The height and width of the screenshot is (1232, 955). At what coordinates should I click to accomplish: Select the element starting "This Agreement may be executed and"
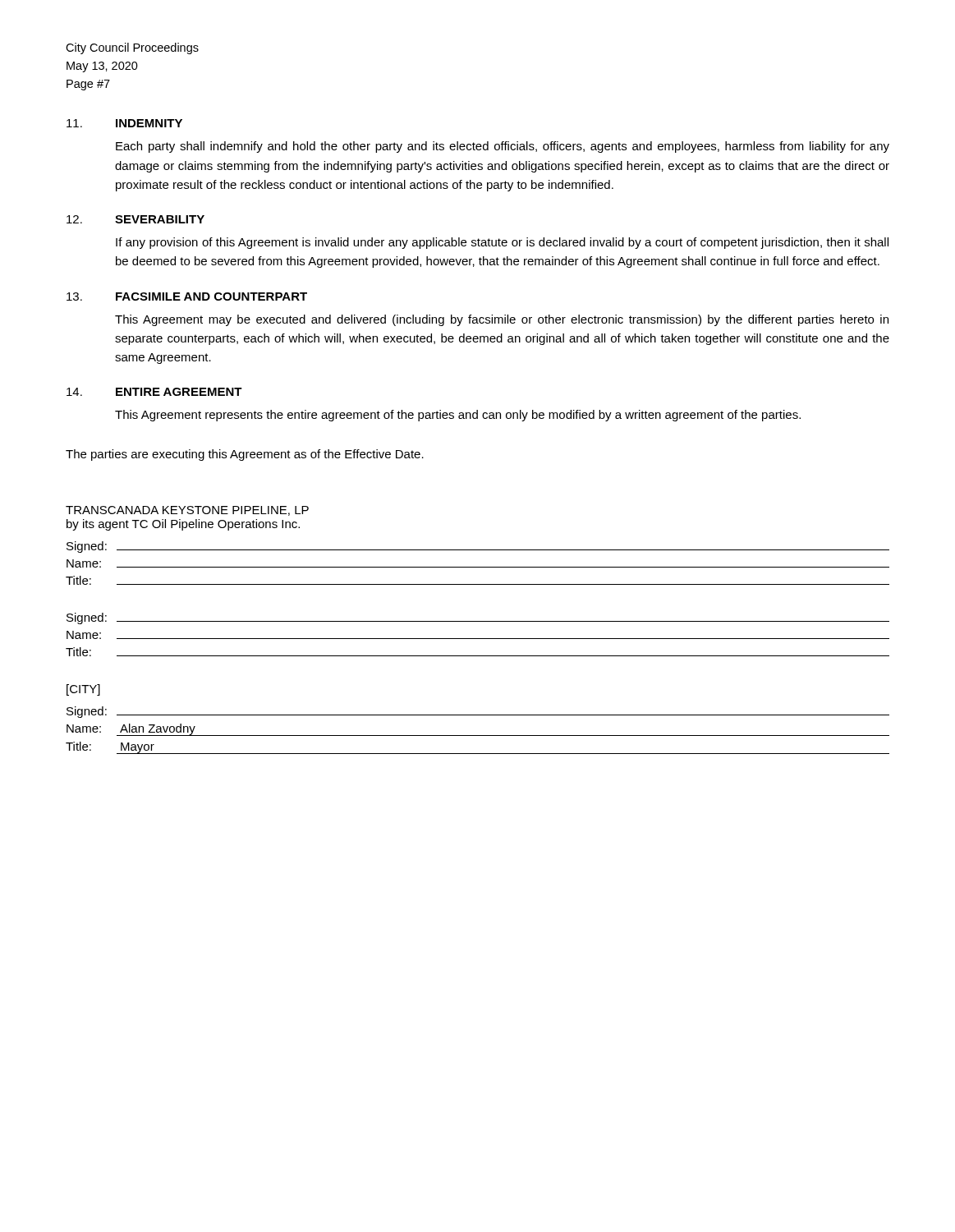tap(502, 338)
